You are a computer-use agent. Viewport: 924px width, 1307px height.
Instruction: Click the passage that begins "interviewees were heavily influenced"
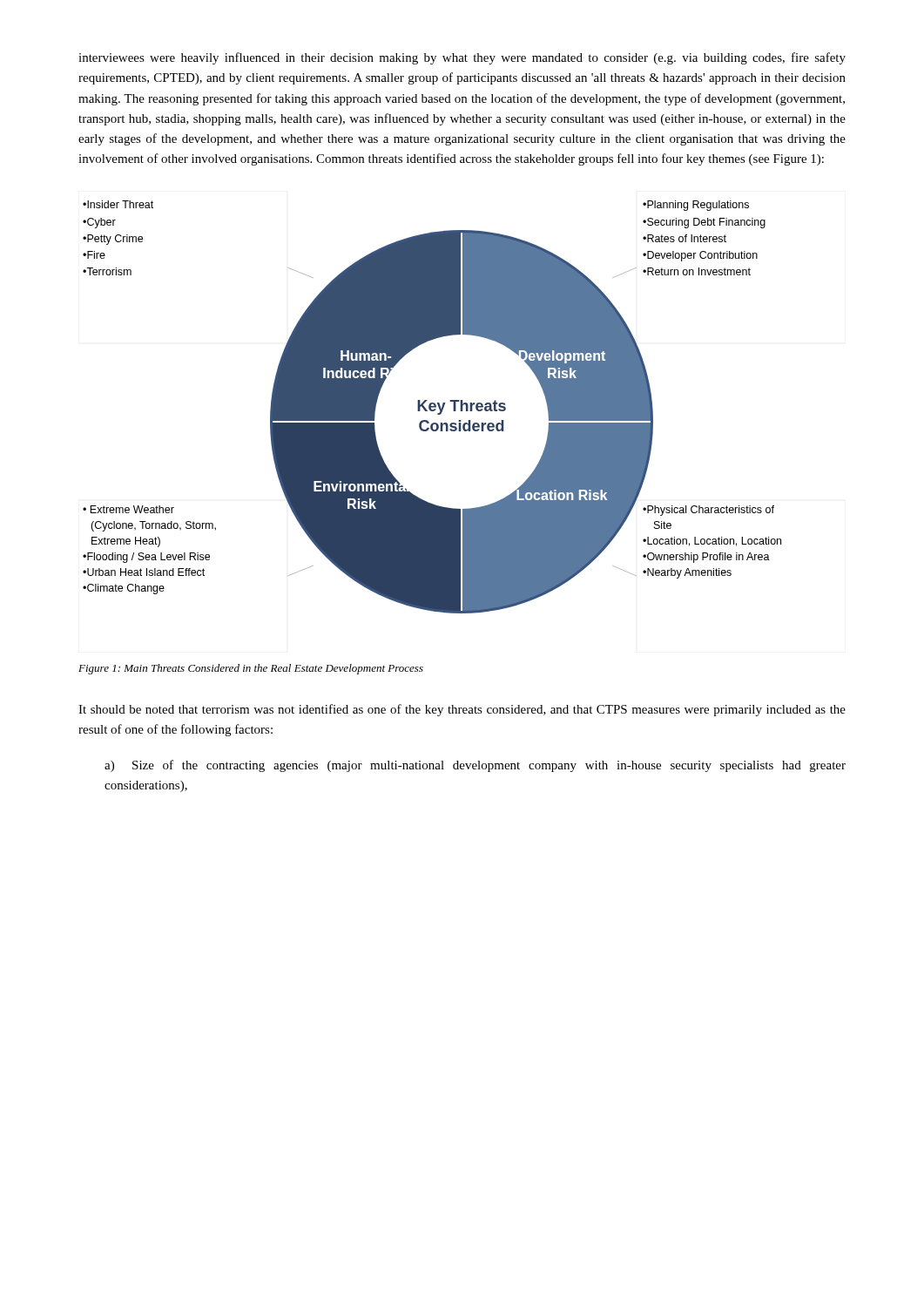tap(462, 108)
